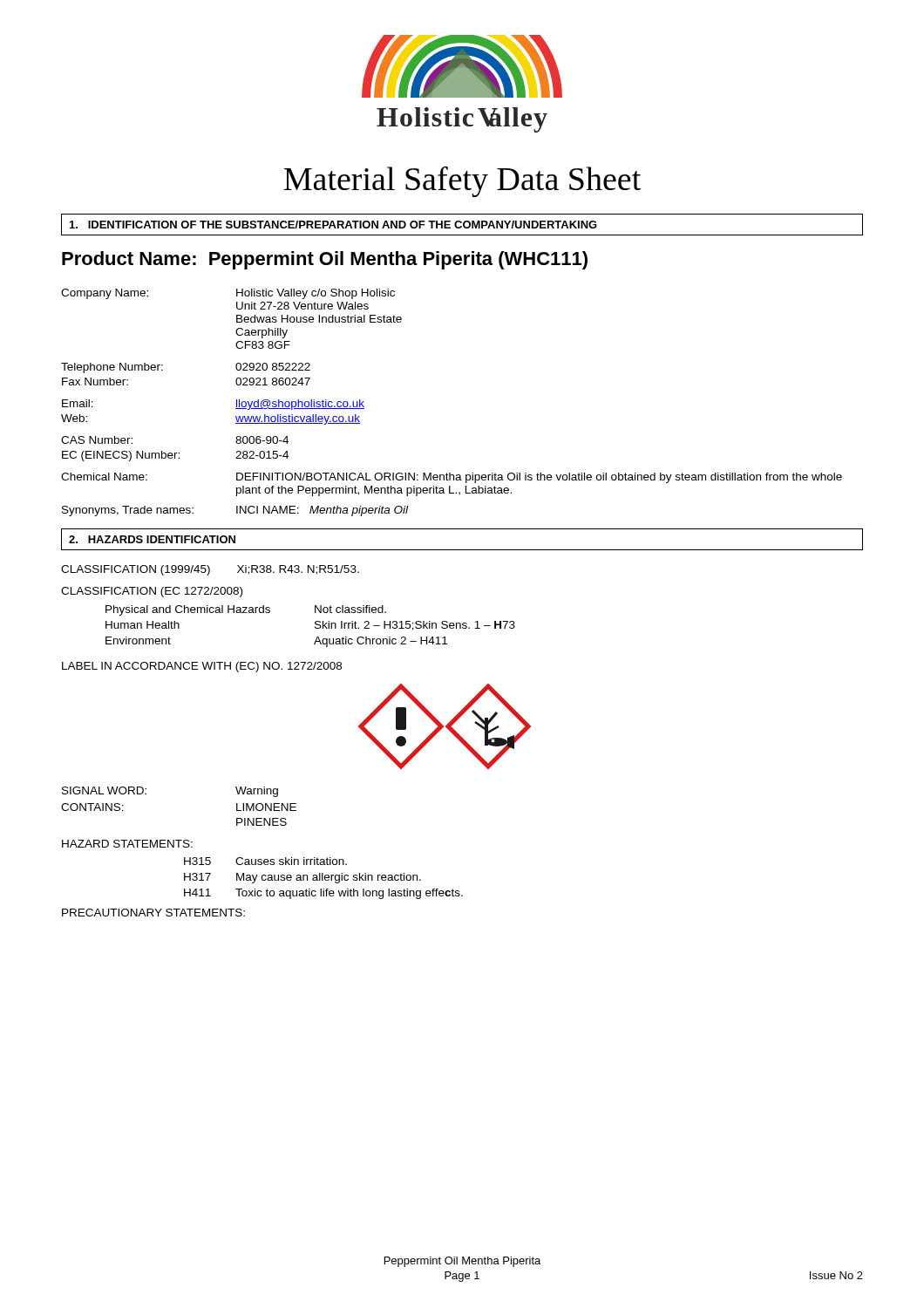Navigate to the block starting "Chemical Name: DEFINITION/BOTANICAL"
The image size is (924, 1308).
pos(462,483)
